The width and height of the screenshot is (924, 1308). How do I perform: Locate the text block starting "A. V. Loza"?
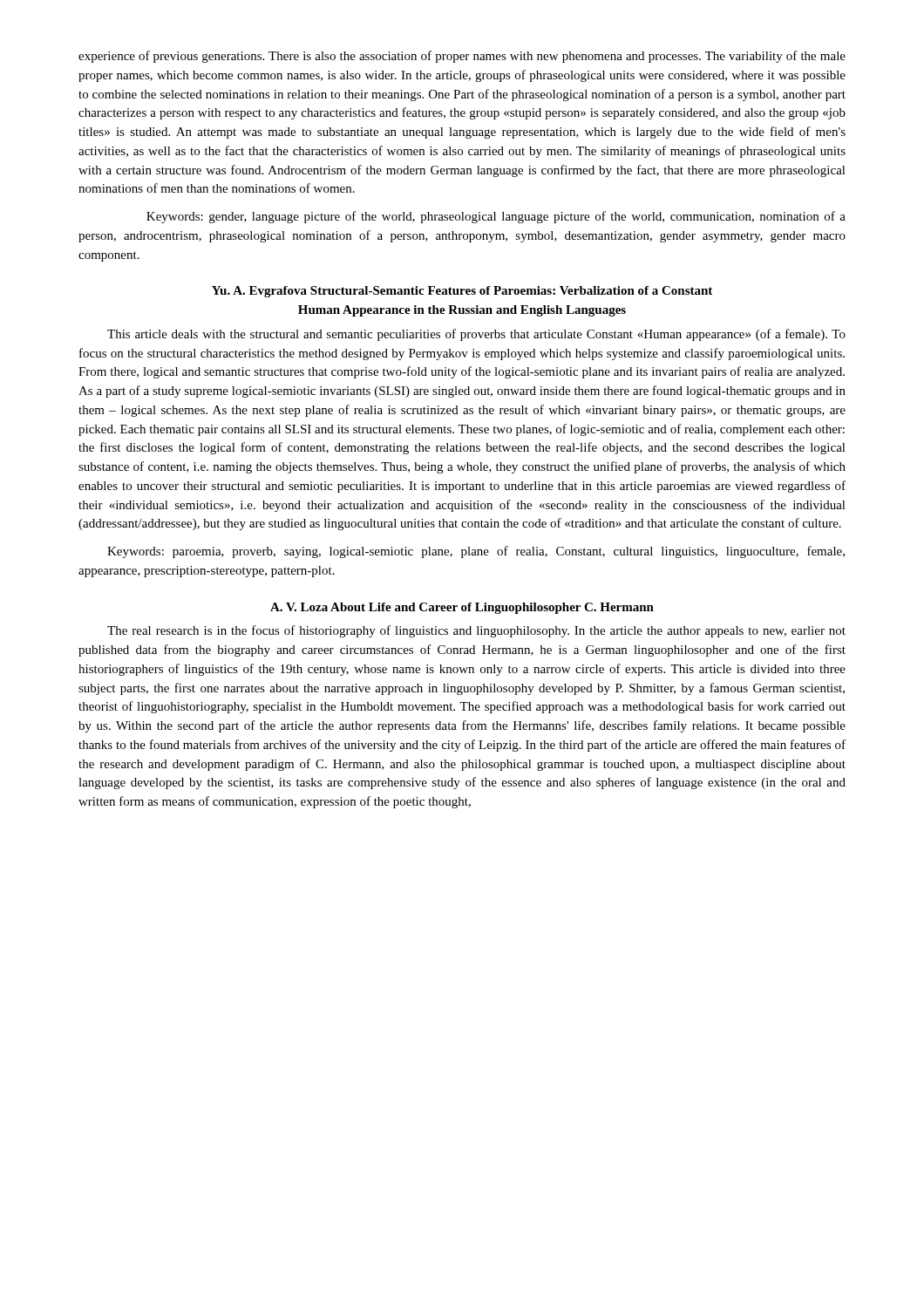coord(462,607)
